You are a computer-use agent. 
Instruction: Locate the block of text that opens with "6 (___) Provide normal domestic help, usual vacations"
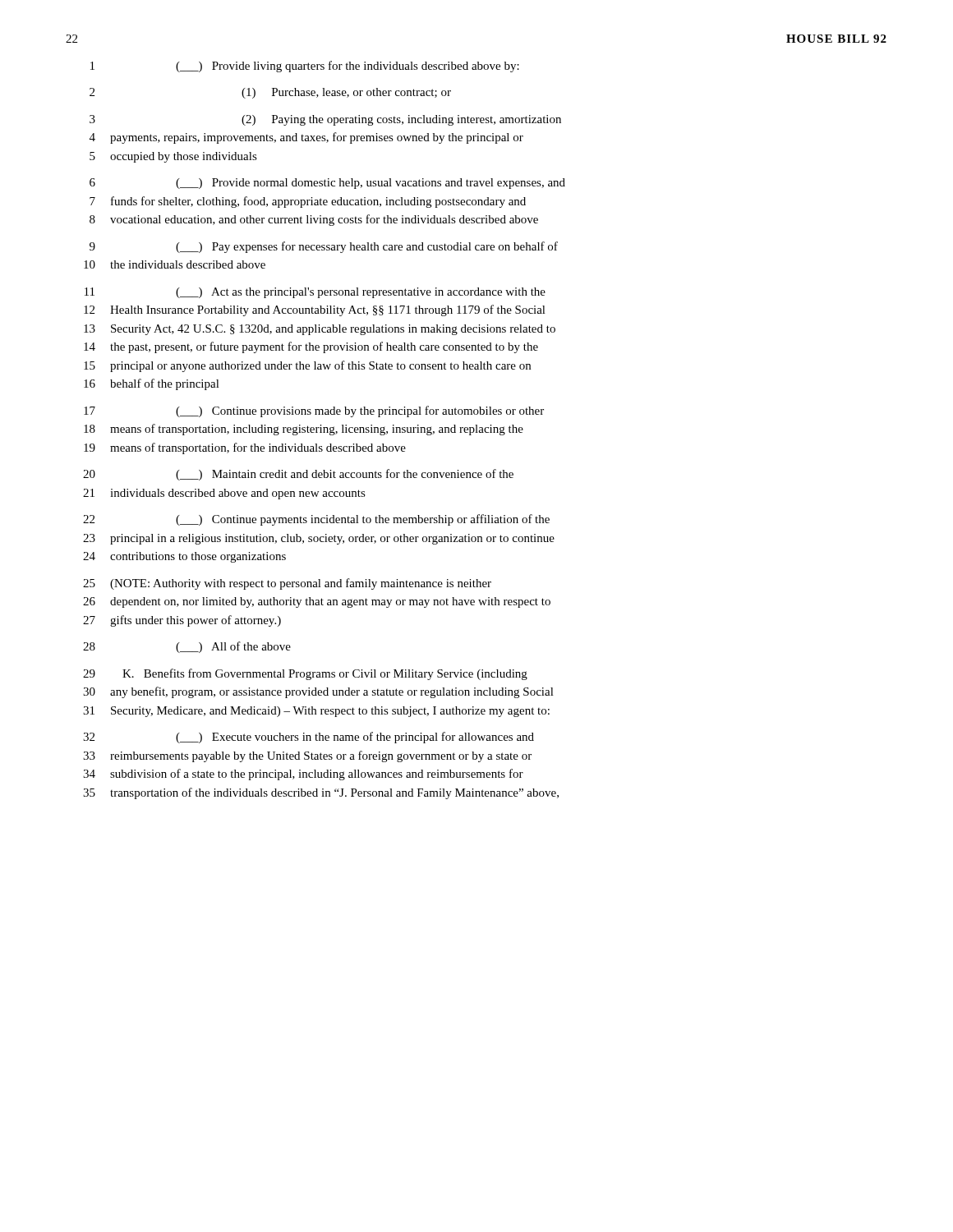[x=476, y=183]
